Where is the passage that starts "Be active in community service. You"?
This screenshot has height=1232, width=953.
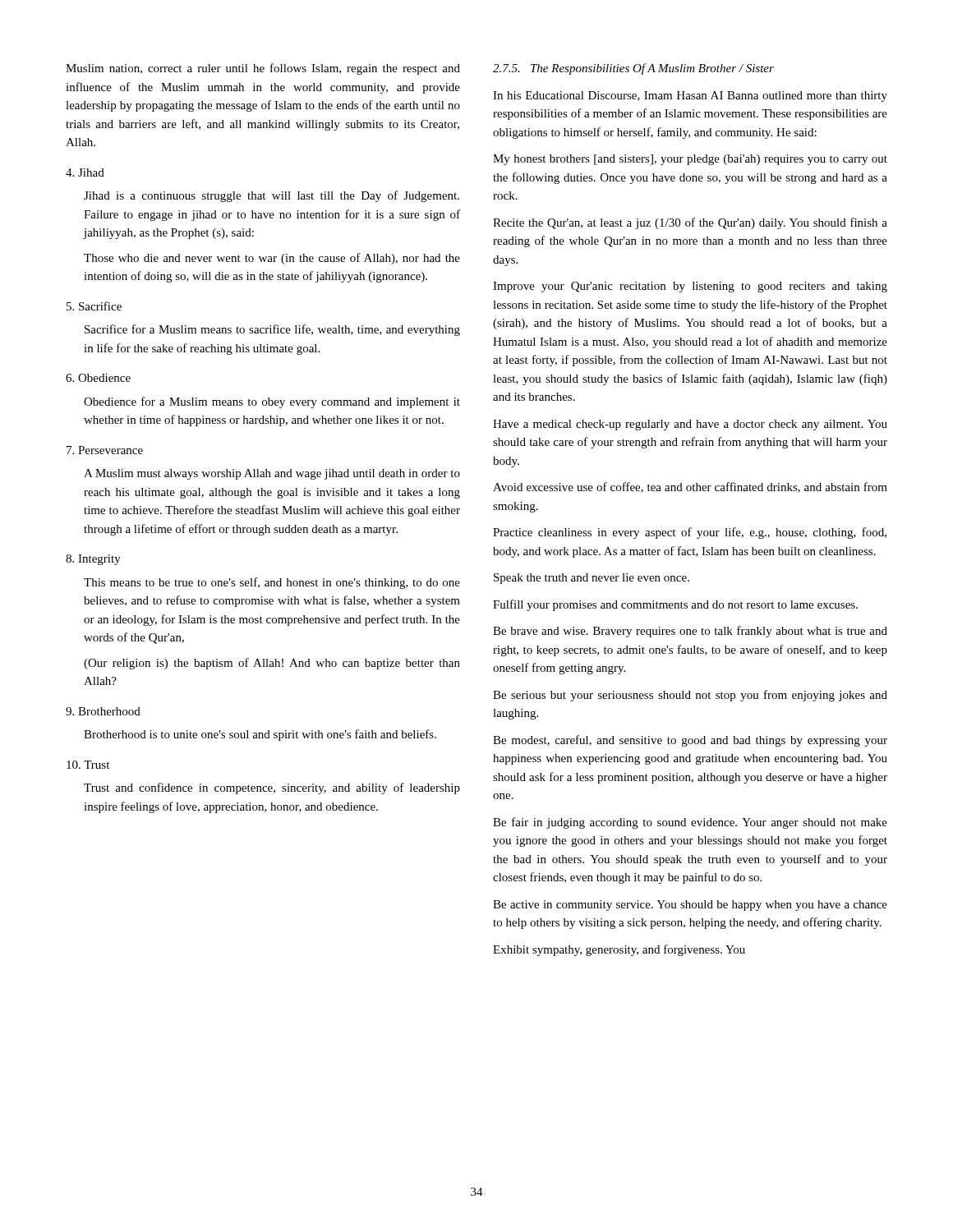(690, 913)
